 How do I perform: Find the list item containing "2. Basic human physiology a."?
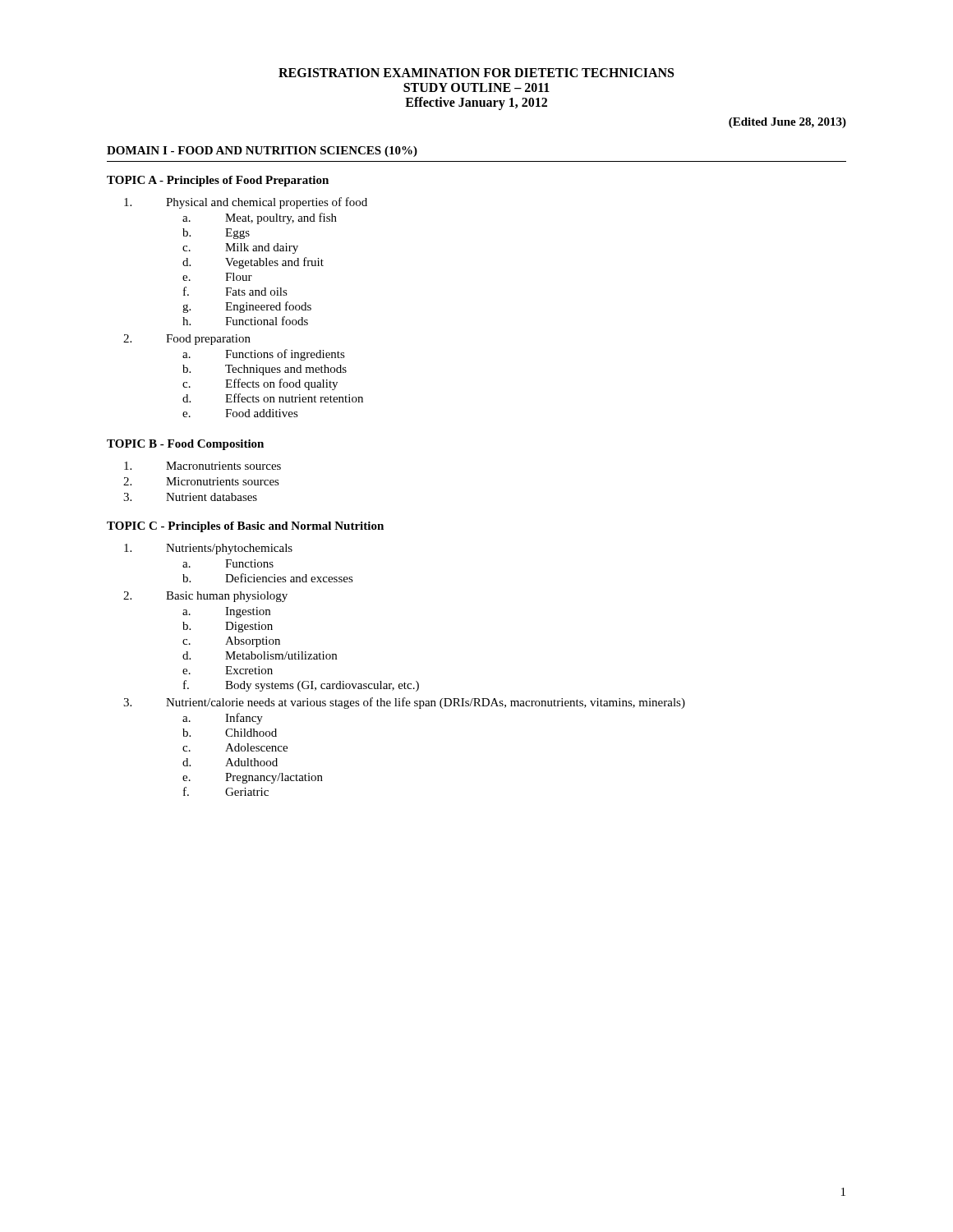[205, 597]
